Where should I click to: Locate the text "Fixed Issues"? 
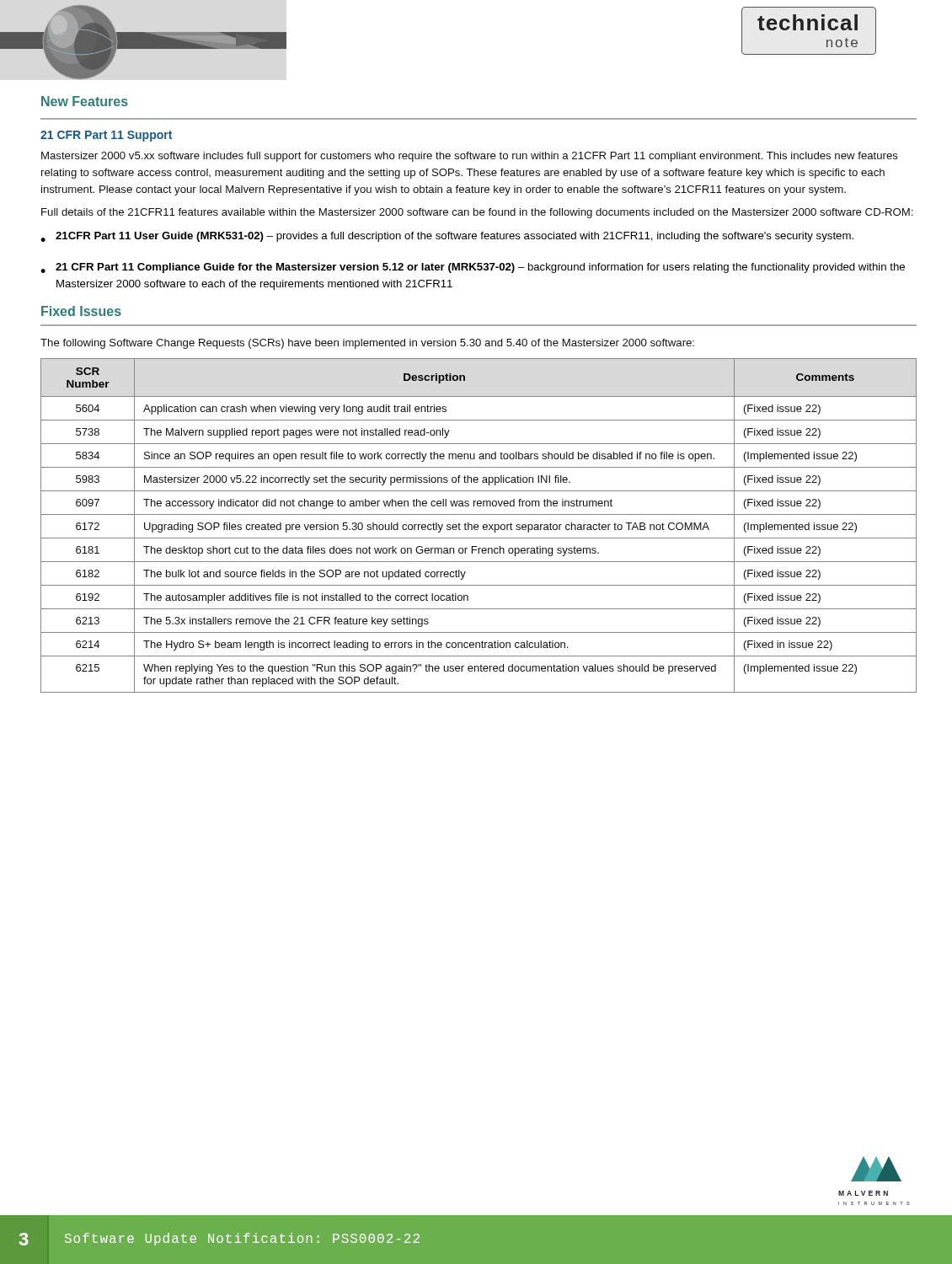(81, 311)
